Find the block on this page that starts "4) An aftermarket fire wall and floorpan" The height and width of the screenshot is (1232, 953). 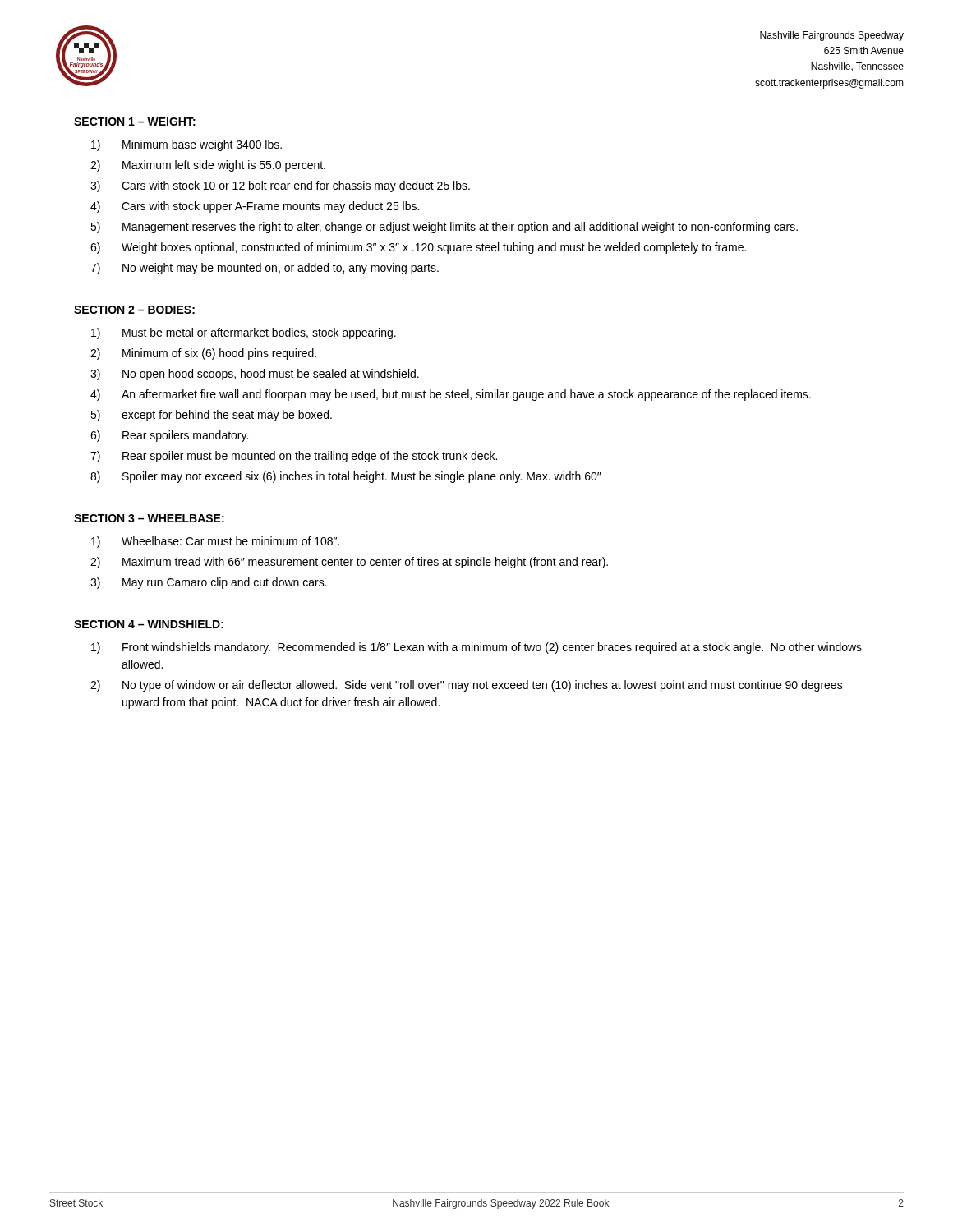pyautogui.click(x=485, y=395)
